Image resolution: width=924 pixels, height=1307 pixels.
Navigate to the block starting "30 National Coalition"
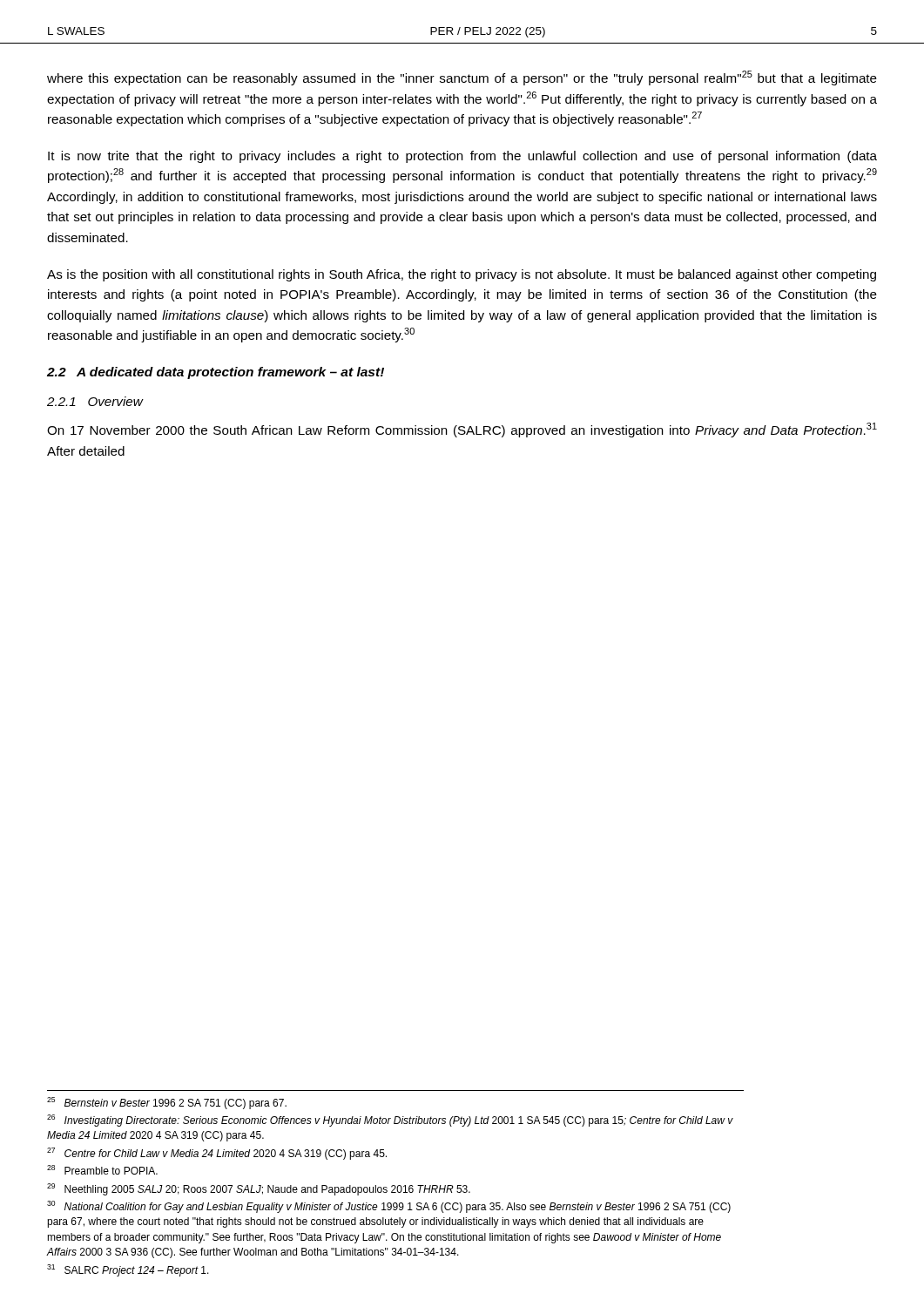pyautogui.click(x=389, y=1229)
